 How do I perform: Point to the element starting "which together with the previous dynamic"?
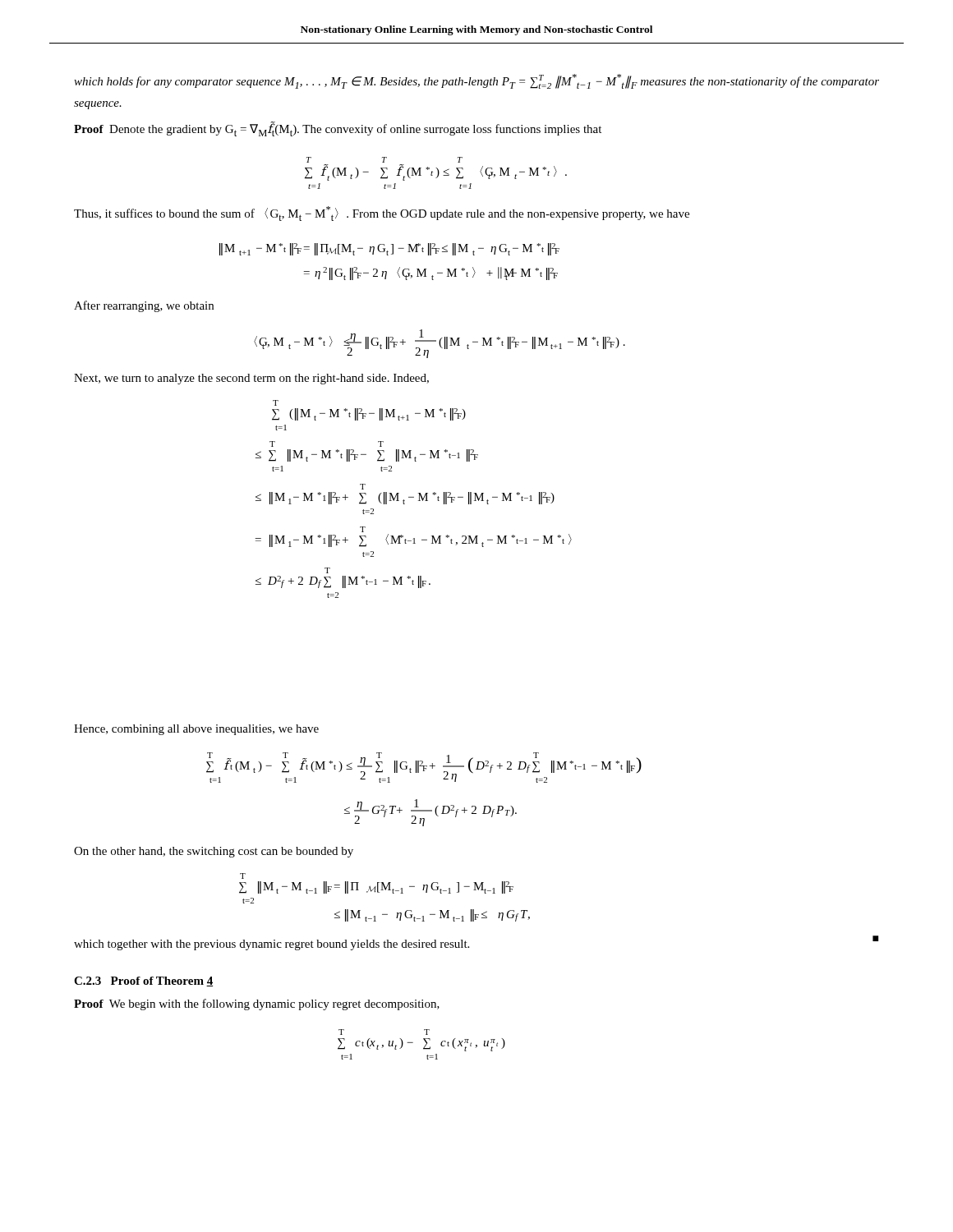pyautogui.click(x=476, y=943)
